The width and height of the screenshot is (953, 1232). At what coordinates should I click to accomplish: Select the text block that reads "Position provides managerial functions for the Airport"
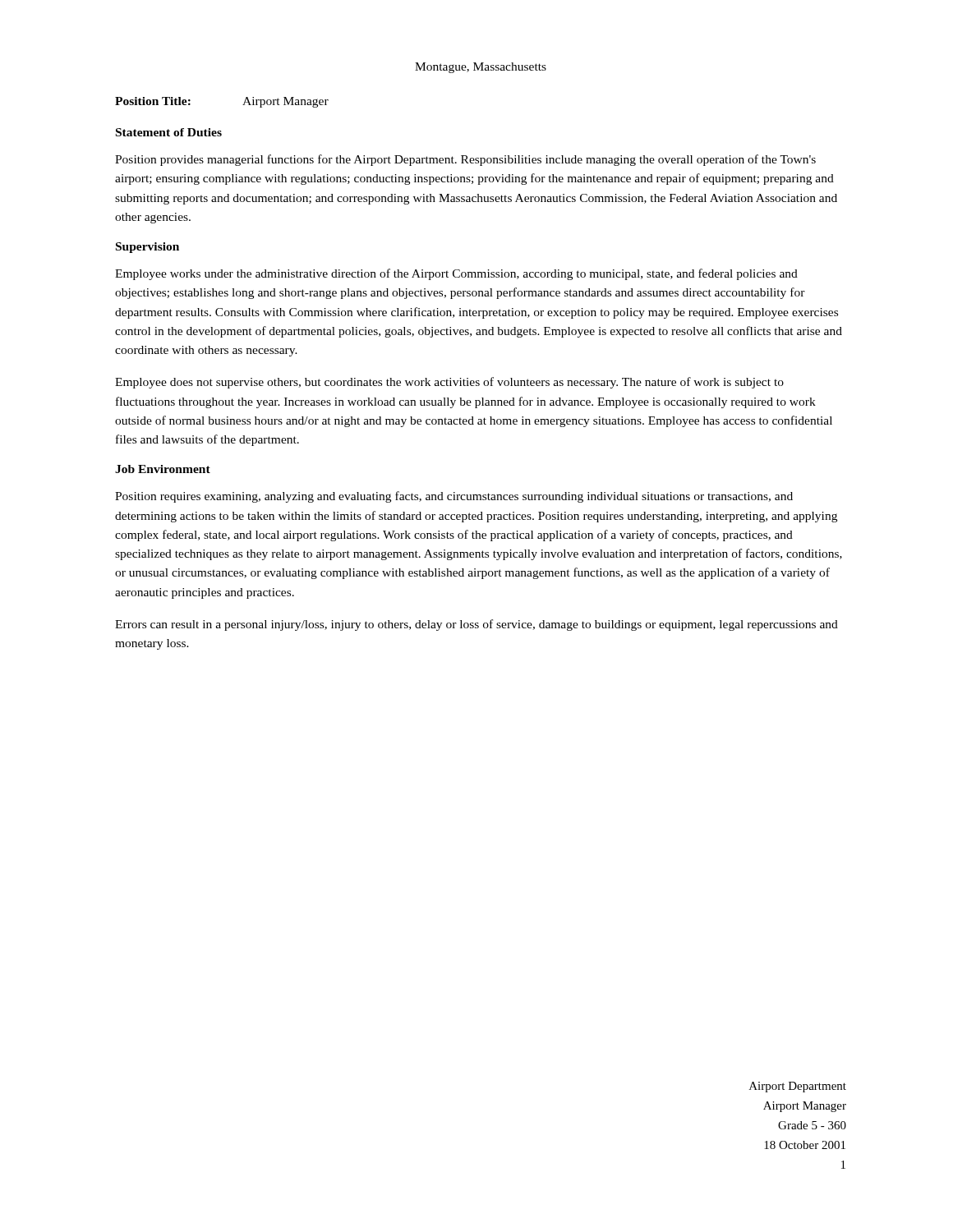(x=476, y=188)
